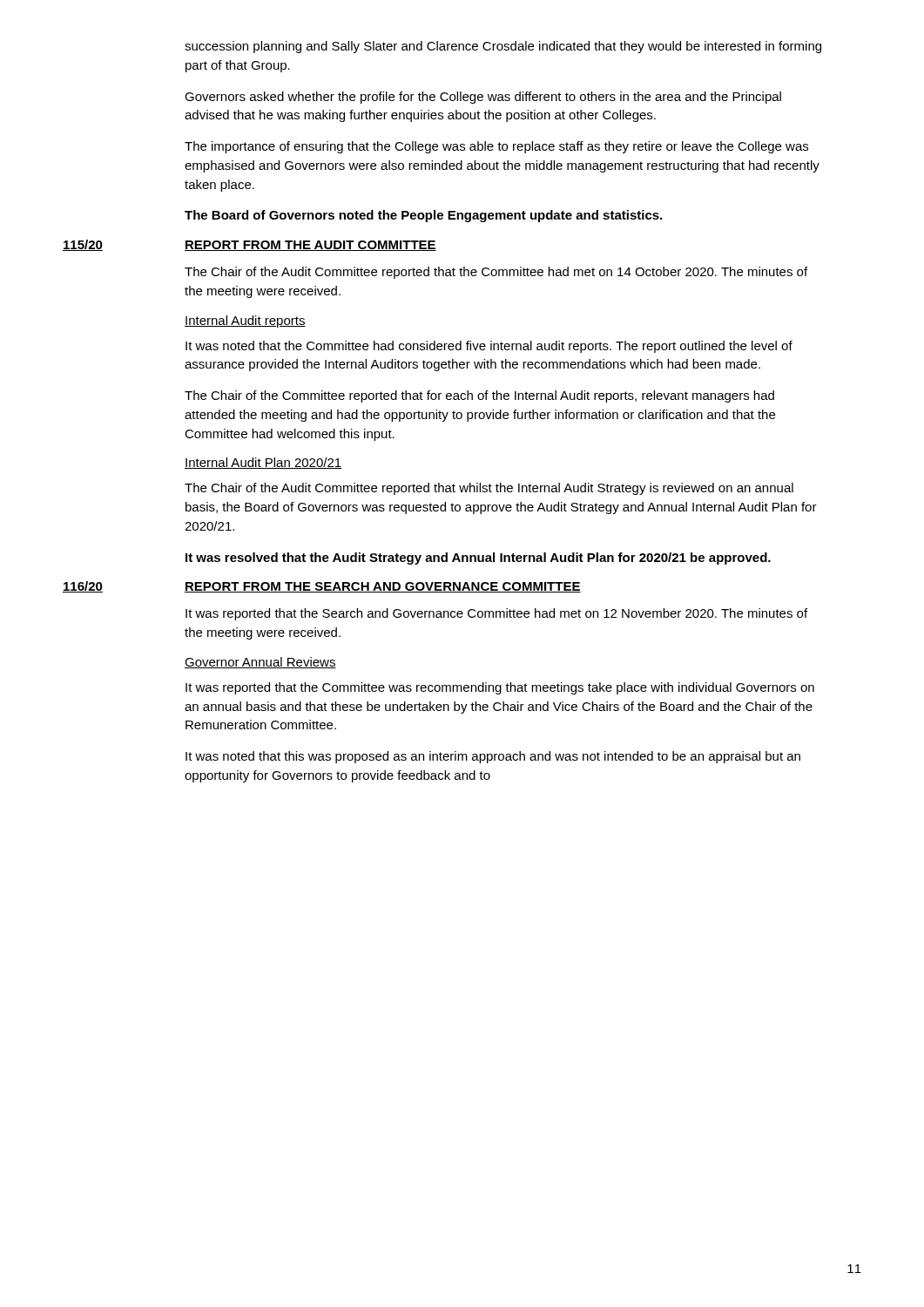Locate the block of text that opens with "The importance of ensuring that the College was"
This screenshot has width=924, height=1307.
pos(506,165)
